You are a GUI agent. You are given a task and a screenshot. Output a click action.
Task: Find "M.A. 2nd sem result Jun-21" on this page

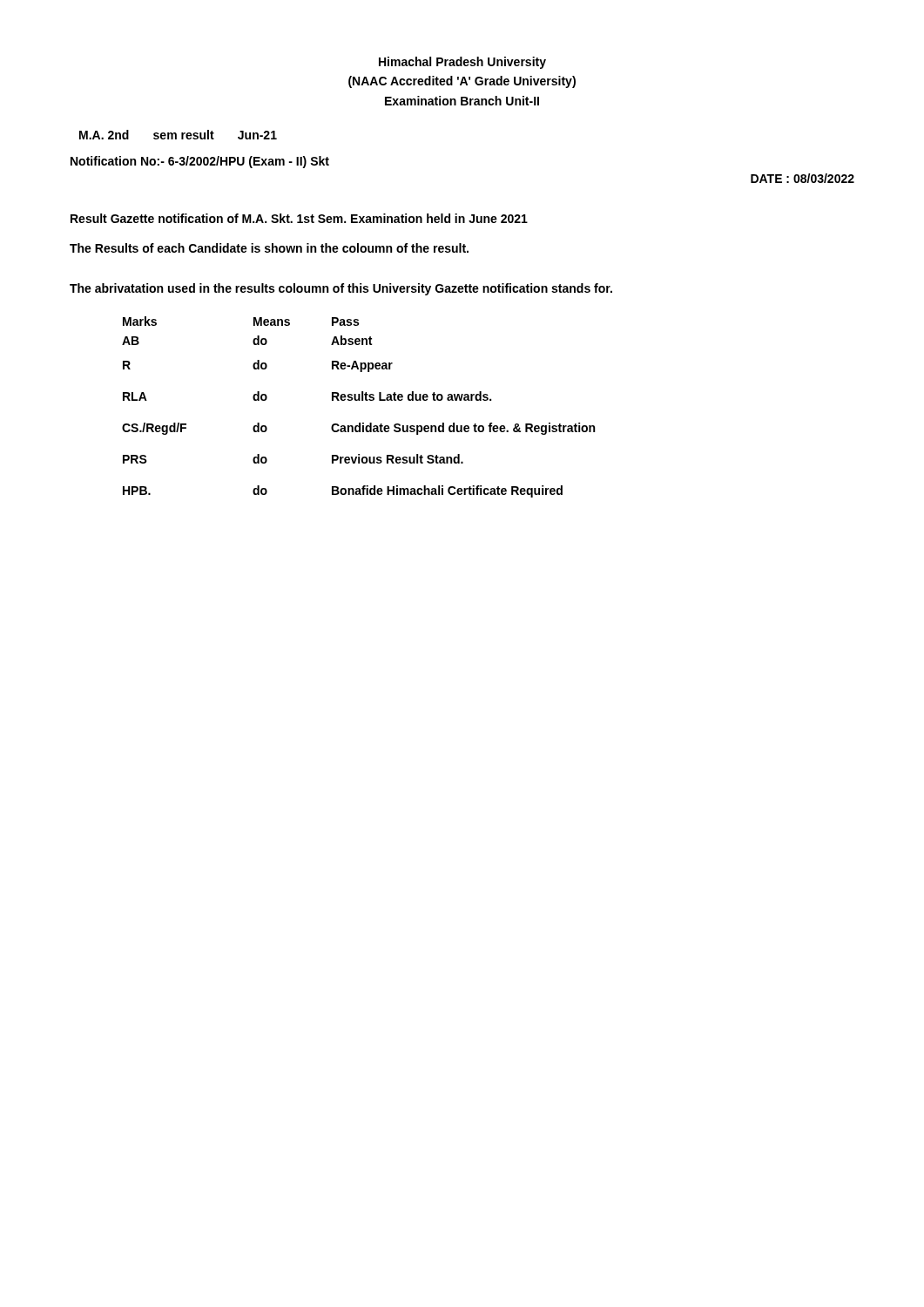point(178,135)
